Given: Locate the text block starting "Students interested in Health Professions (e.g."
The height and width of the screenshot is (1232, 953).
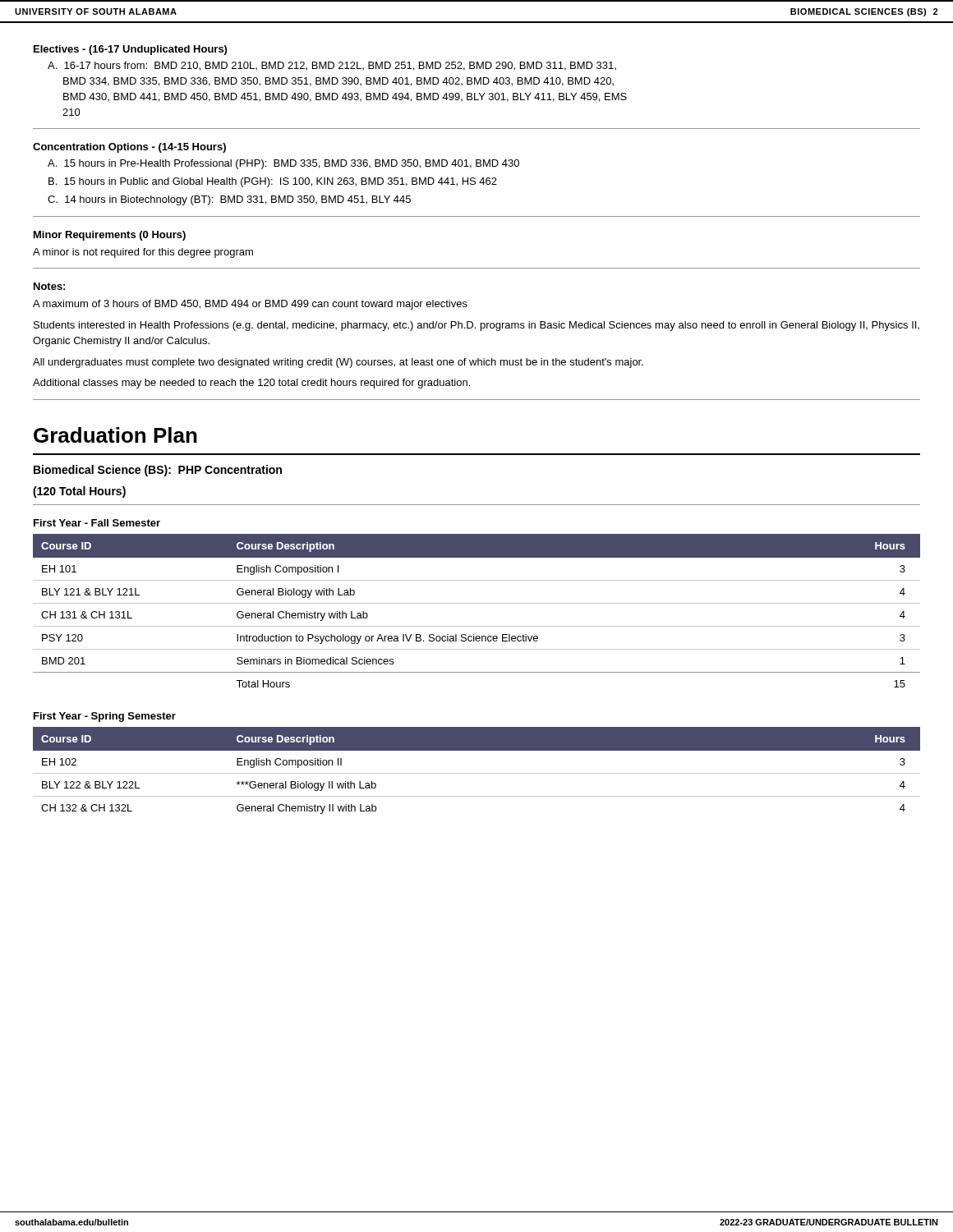Looking at the screenshot, I should [476, 333].
